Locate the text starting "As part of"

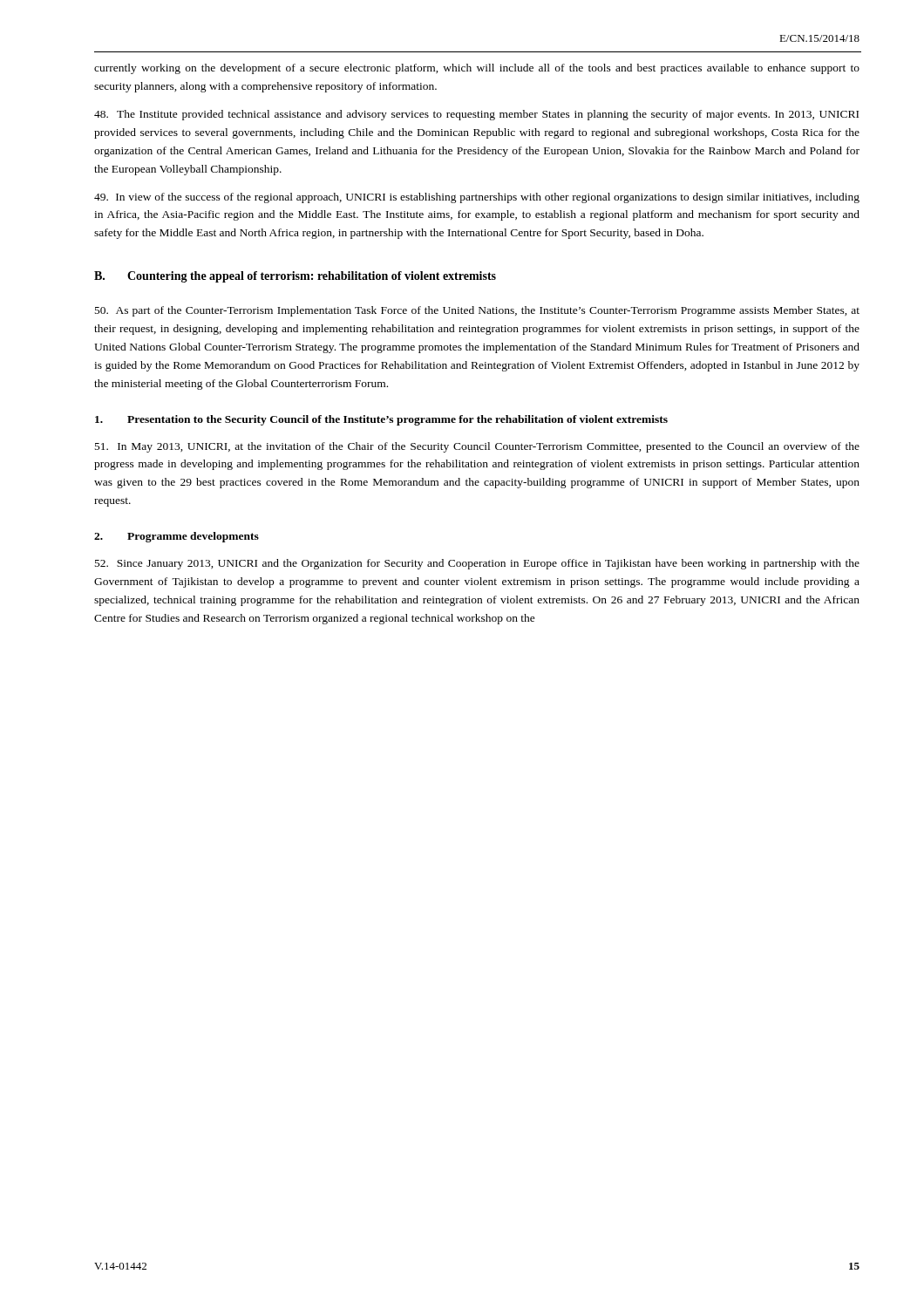(477, 346)
